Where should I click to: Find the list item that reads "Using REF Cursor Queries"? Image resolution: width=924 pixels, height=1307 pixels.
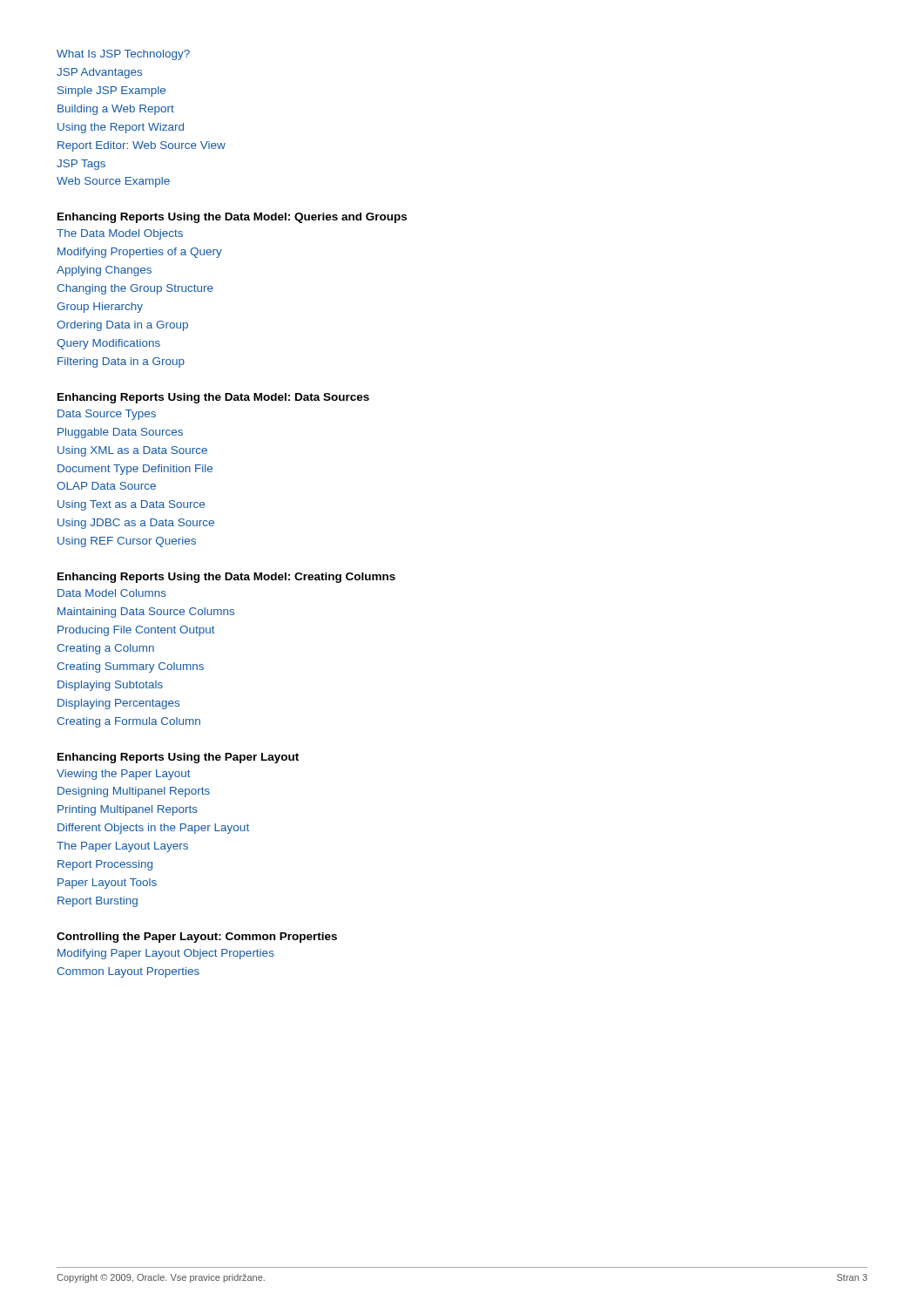[x=127, y=542]
